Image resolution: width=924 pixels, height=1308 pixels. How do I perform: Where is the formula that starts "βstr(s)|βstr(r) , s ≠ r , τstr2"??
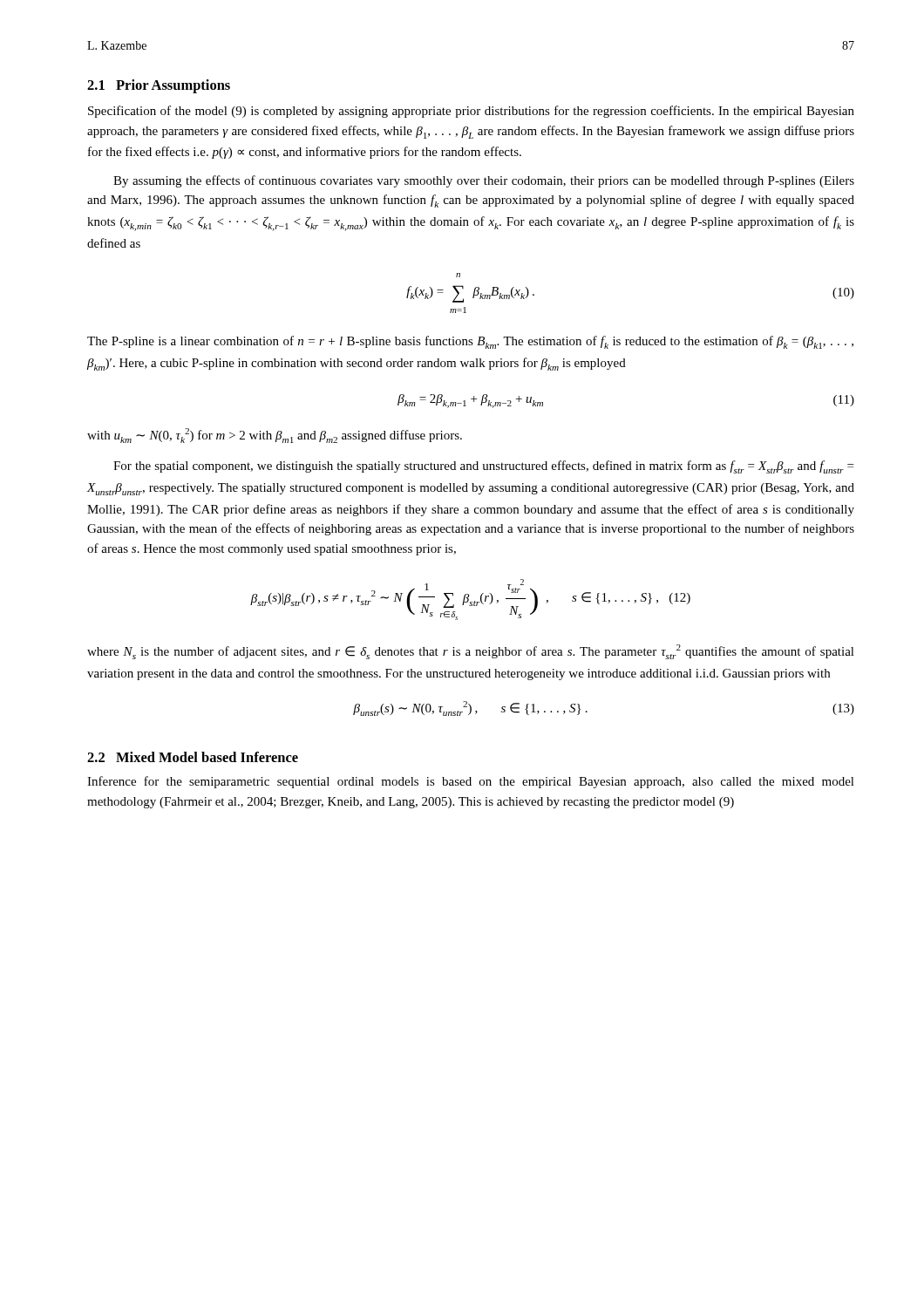(x=471, y=599)
